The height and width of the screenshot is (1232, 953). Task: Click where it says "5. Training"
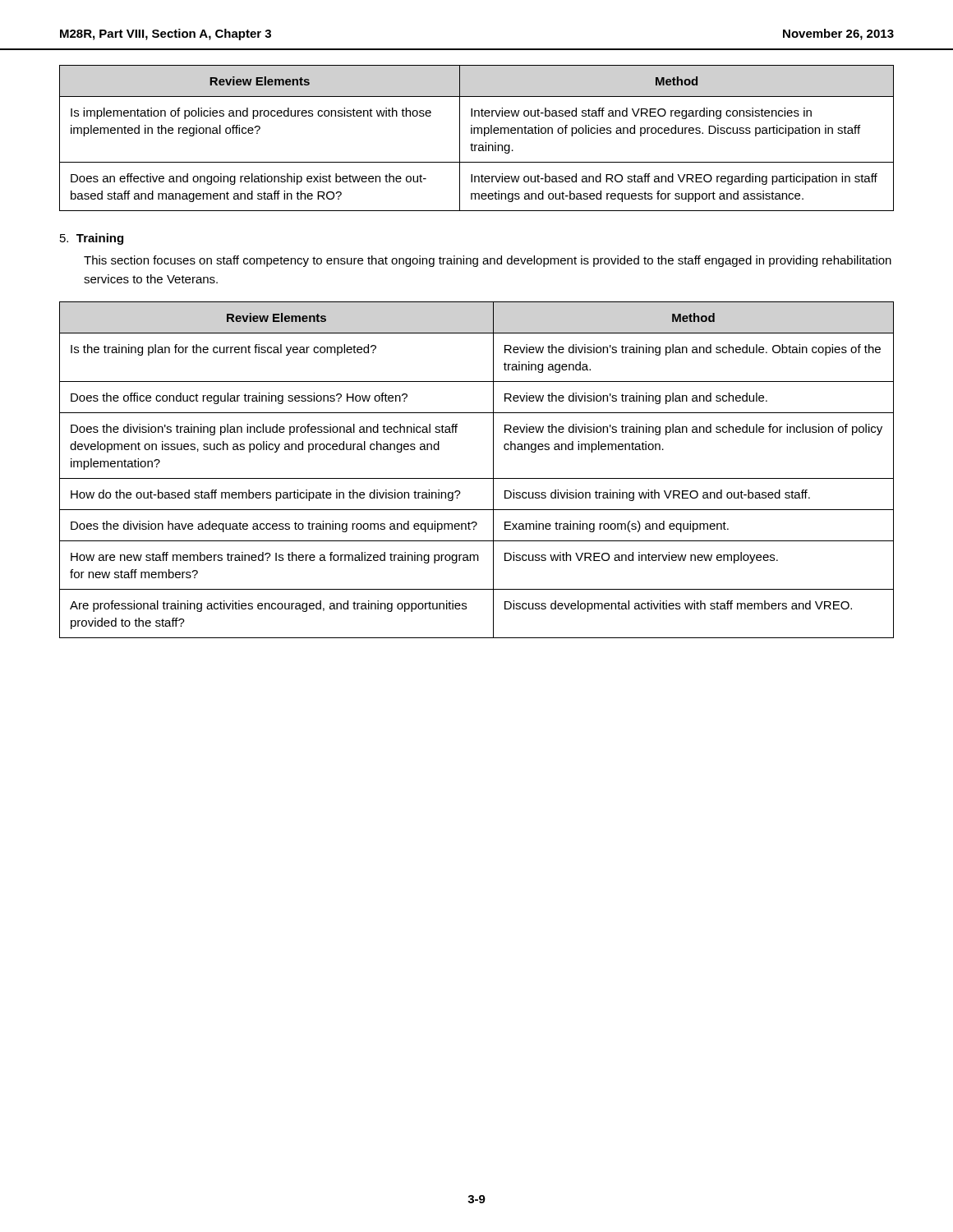point(92,238)
